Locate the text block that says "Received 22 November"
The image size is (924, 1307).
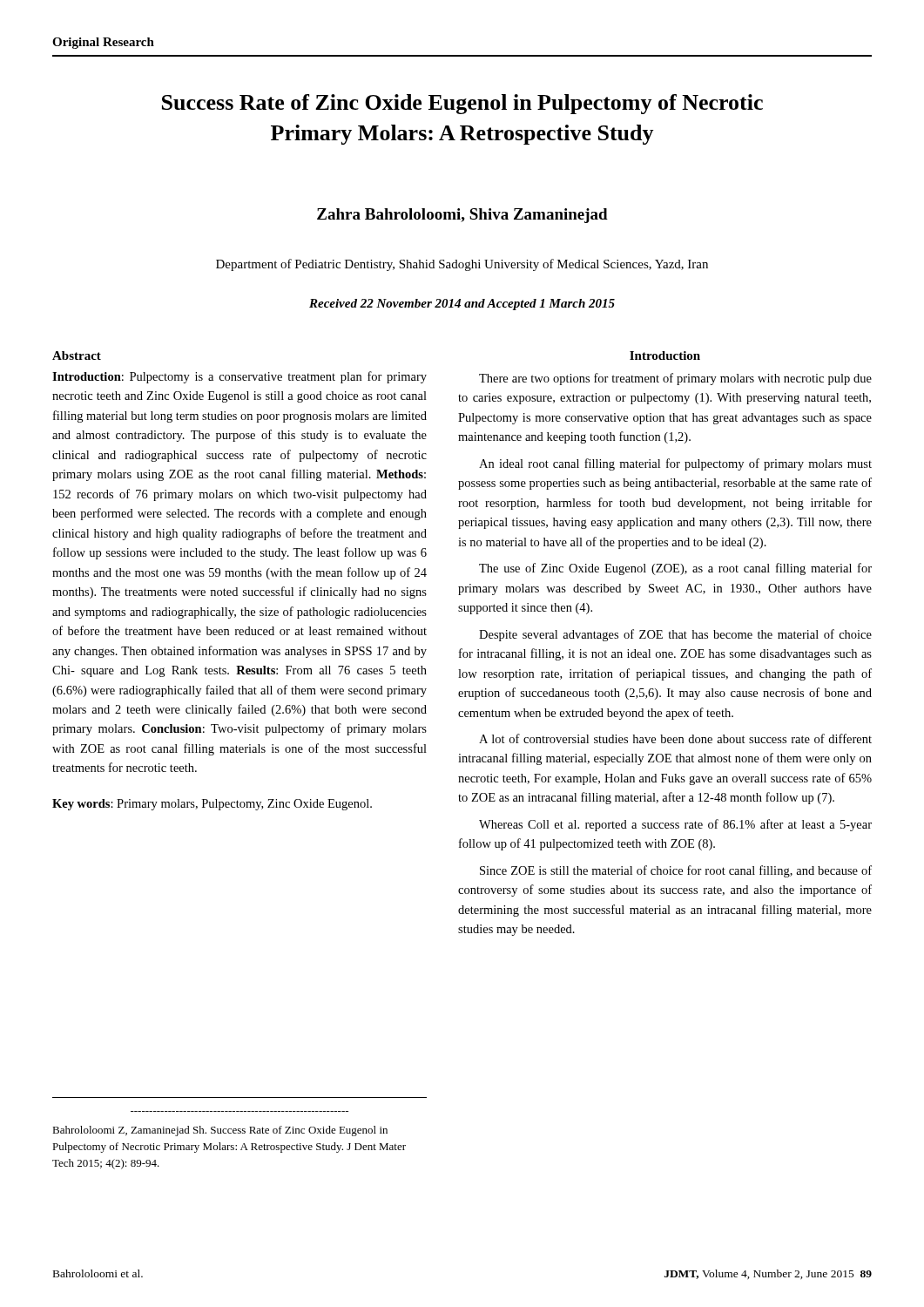[x=462, y=303]
